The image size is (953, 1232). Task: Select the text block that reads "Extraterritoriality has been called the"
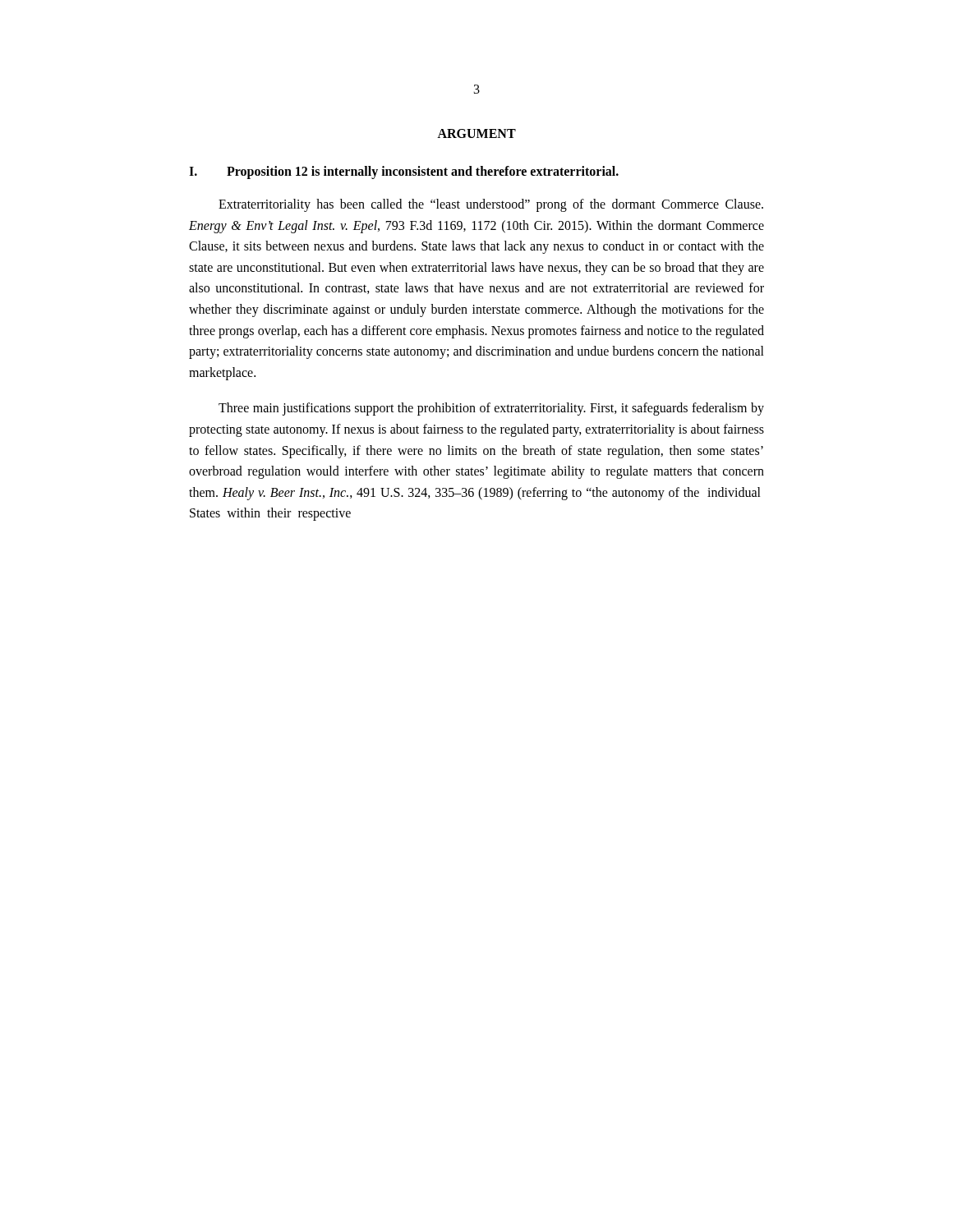476,288
